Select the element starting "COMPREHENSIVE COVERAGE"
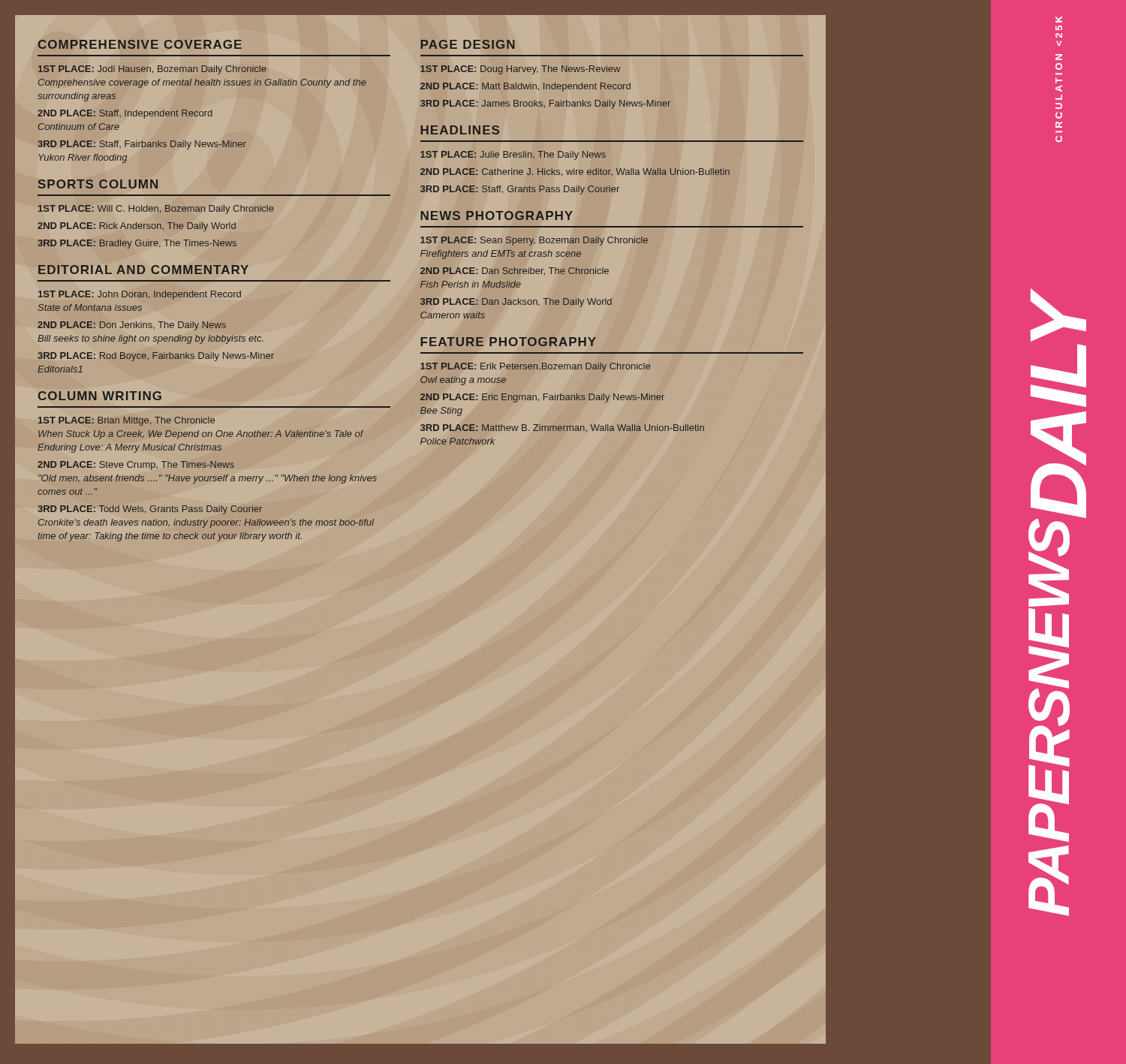Image resolution: width=1126 pixels, height=1064 pixels. pos(214,47)
